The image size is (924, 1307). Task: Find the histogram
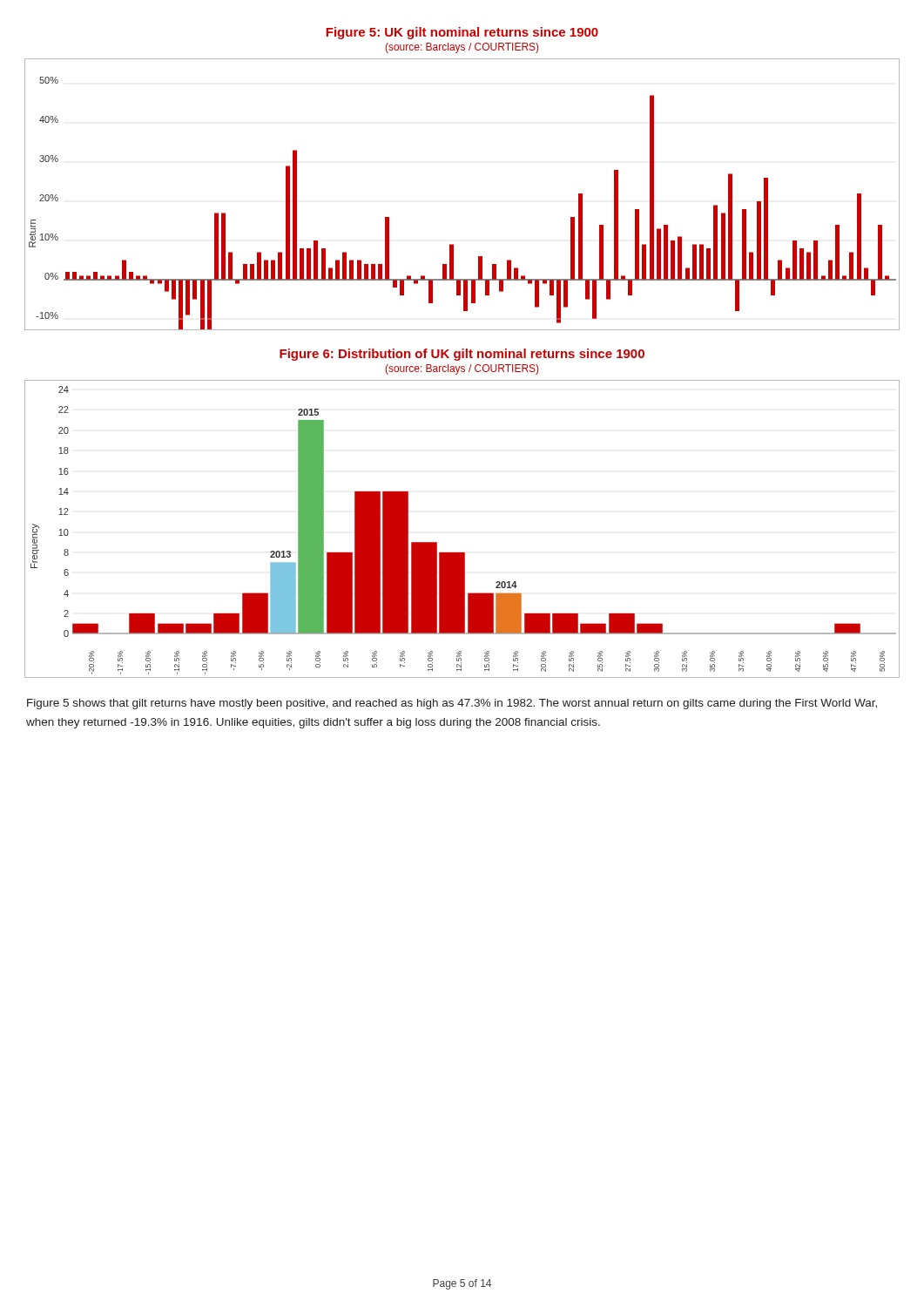[462, 529]
